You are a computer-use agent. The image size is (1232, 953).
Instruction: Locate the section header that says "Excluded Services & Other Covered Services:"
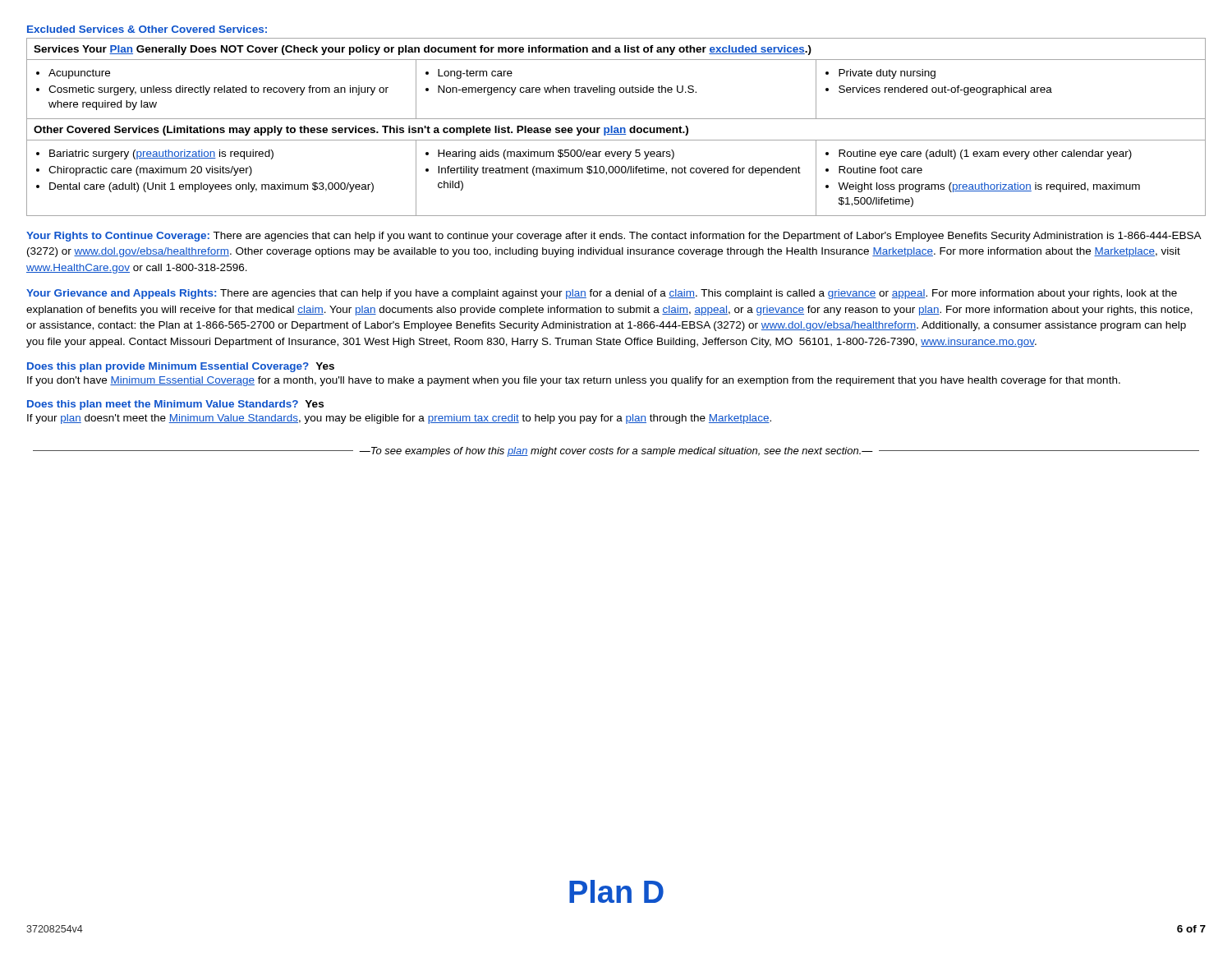pos(147,29)
